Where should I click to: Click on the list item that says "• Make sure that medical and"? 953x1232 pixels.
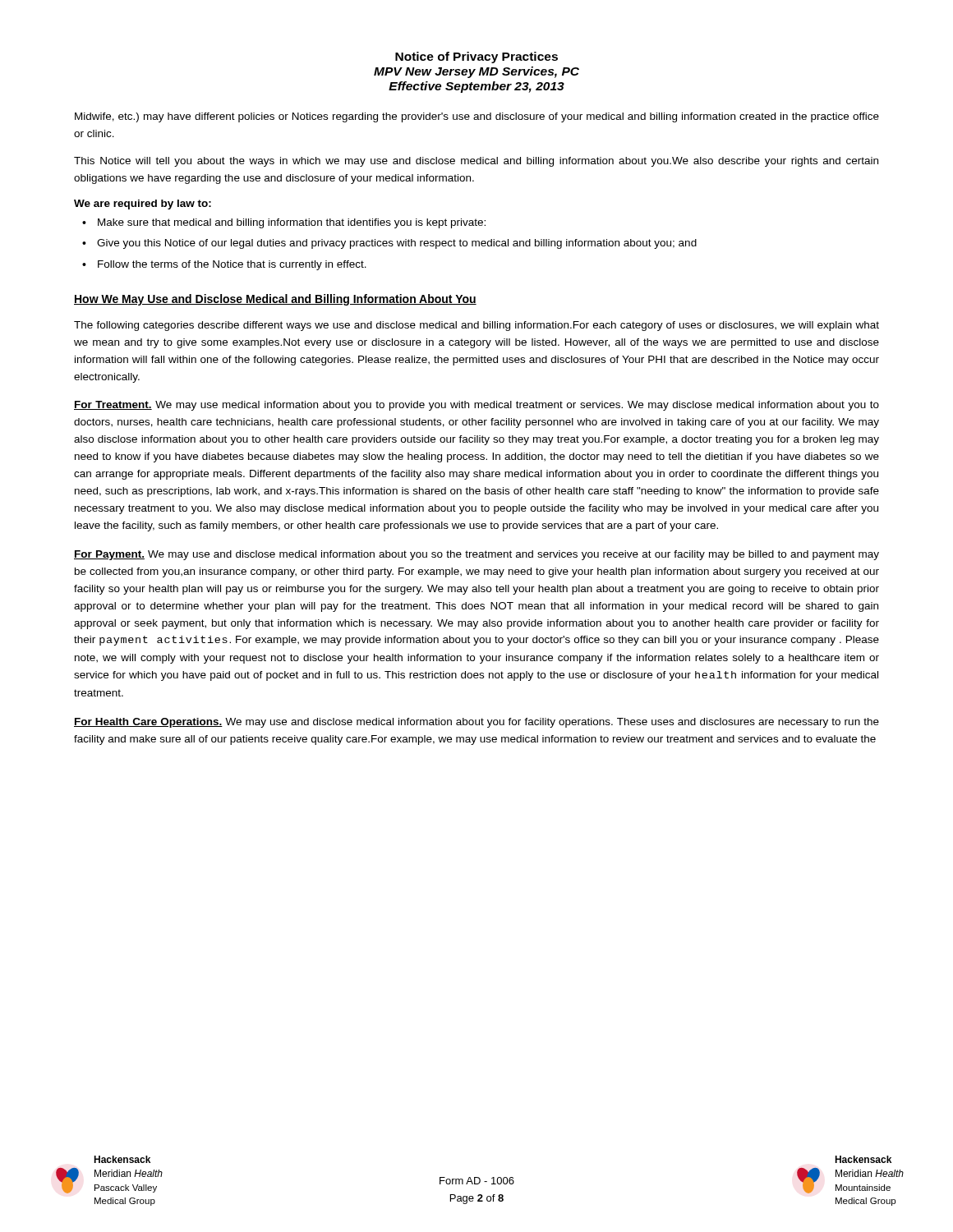pos(284,223)
